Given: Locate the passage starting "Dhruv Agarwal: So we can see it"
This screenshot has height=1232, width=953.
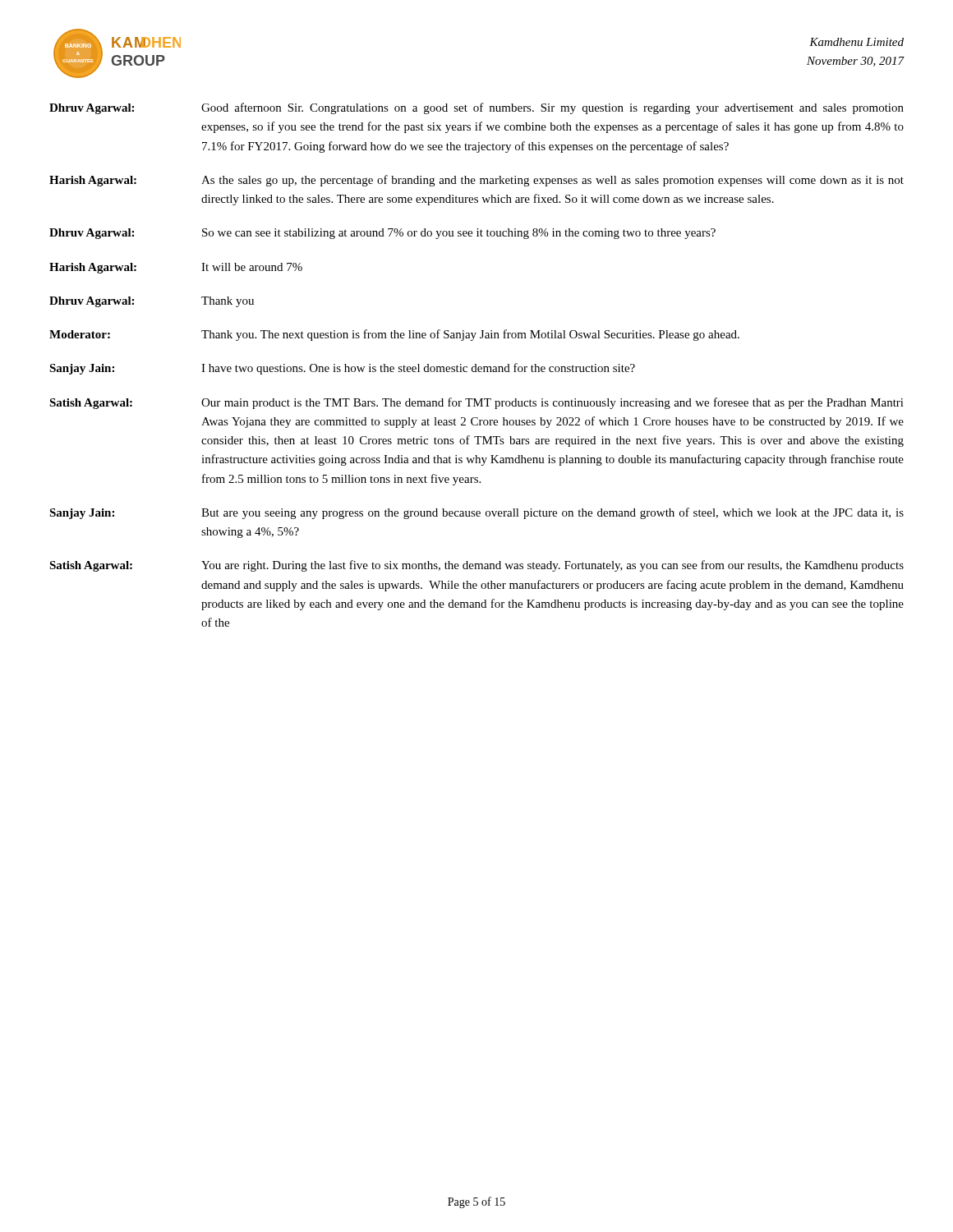Looking at the screenshot, I should tap(476, 233).
